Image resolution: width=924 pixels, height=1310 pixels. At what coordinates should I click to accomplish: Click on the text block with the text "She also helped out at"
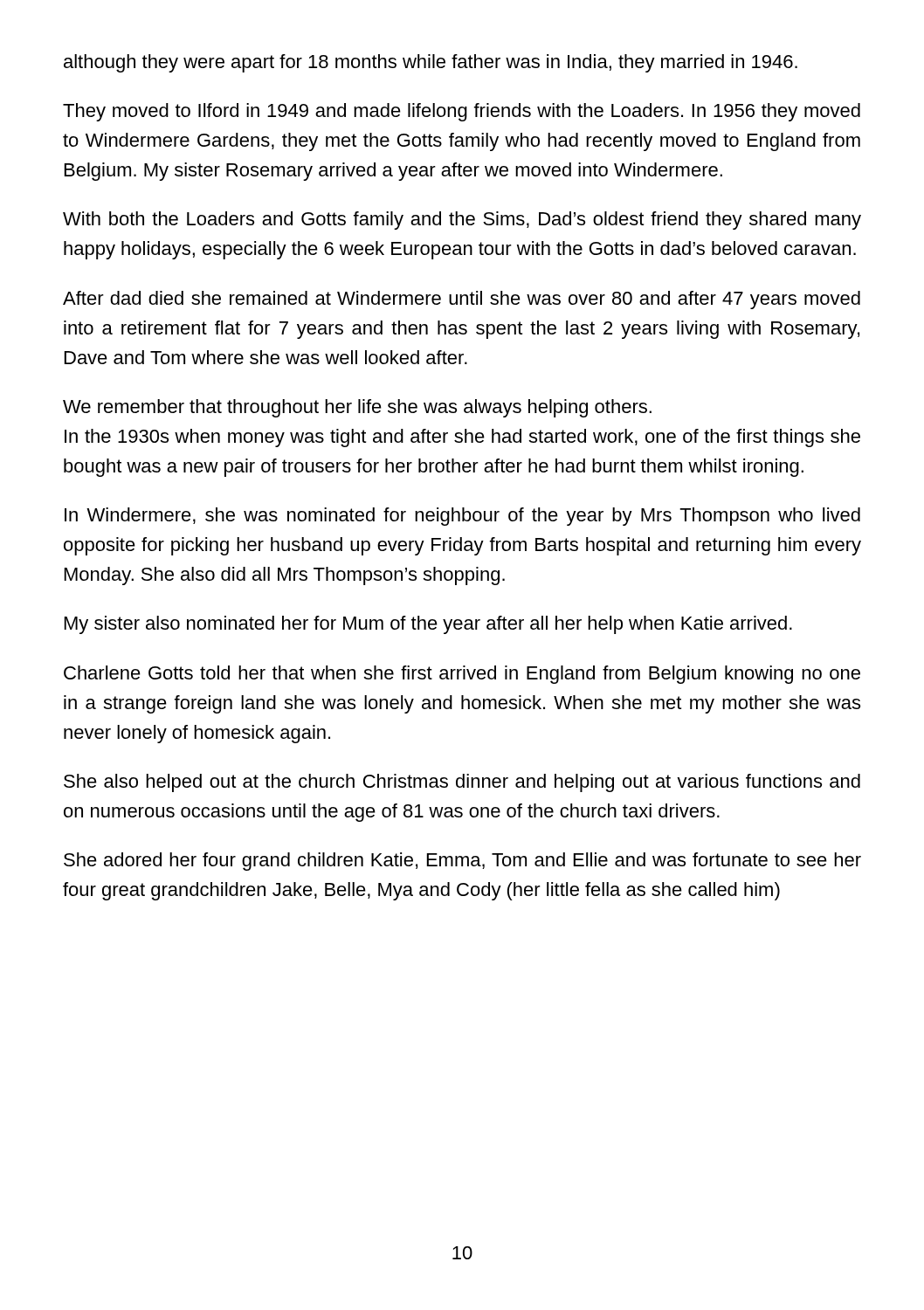point(462,796)
